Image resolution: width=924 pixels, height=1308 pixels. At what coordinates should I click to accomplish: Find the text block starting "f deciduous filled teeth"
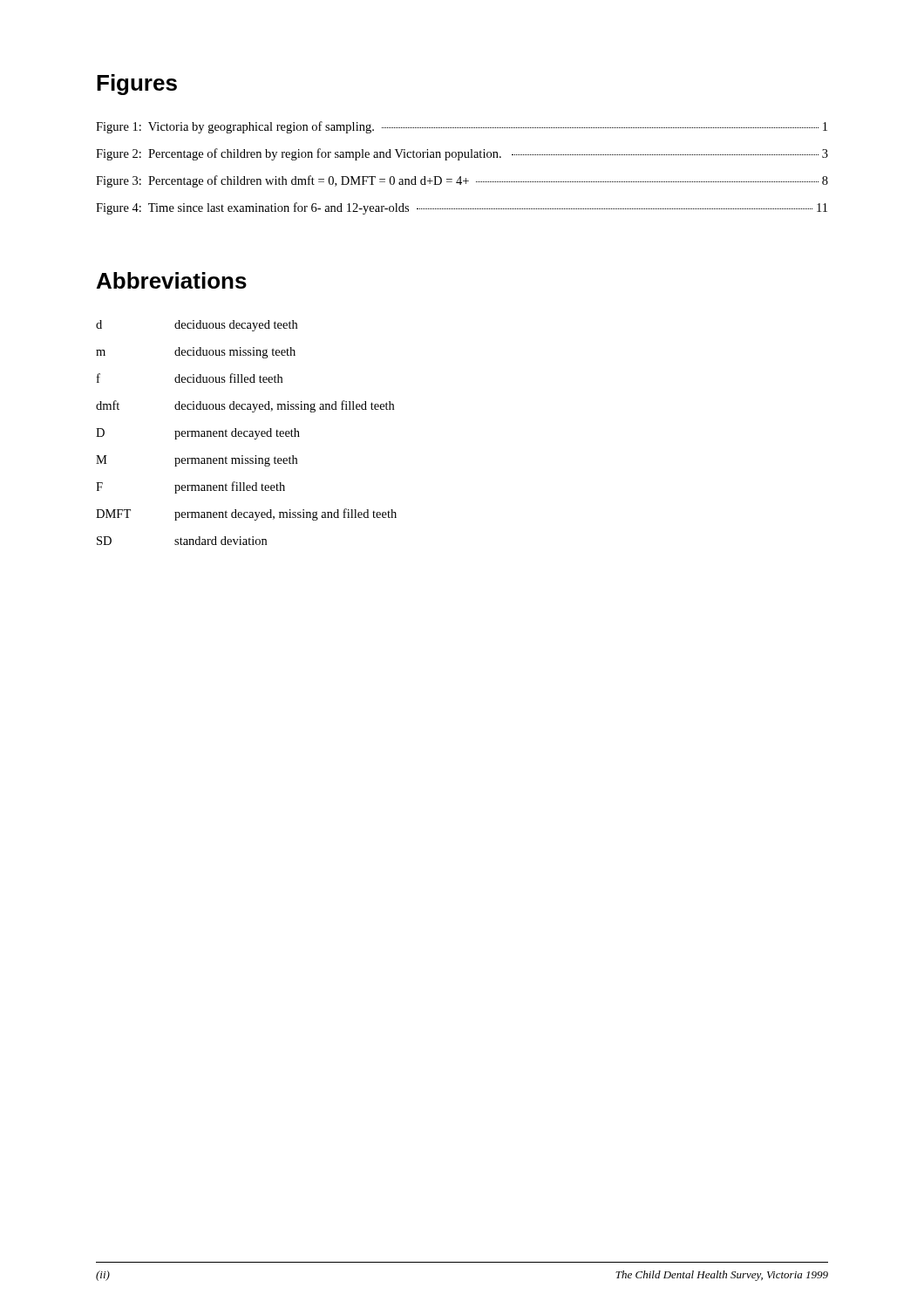pos(190,378)
